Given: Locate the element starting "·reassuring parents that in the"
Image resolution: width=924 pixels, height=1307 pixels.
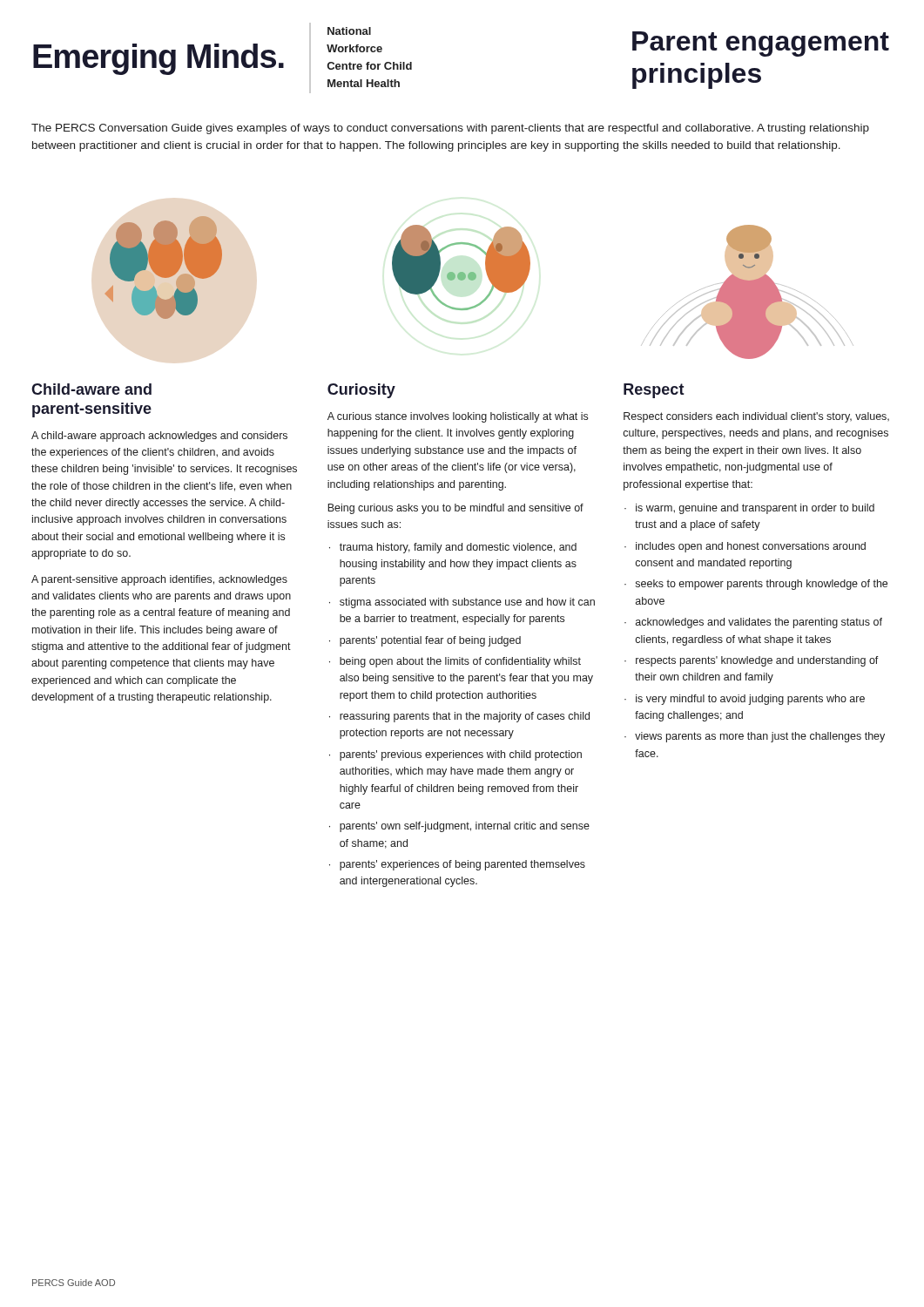Looking at the screenshot, I should (x=459, y=724).
